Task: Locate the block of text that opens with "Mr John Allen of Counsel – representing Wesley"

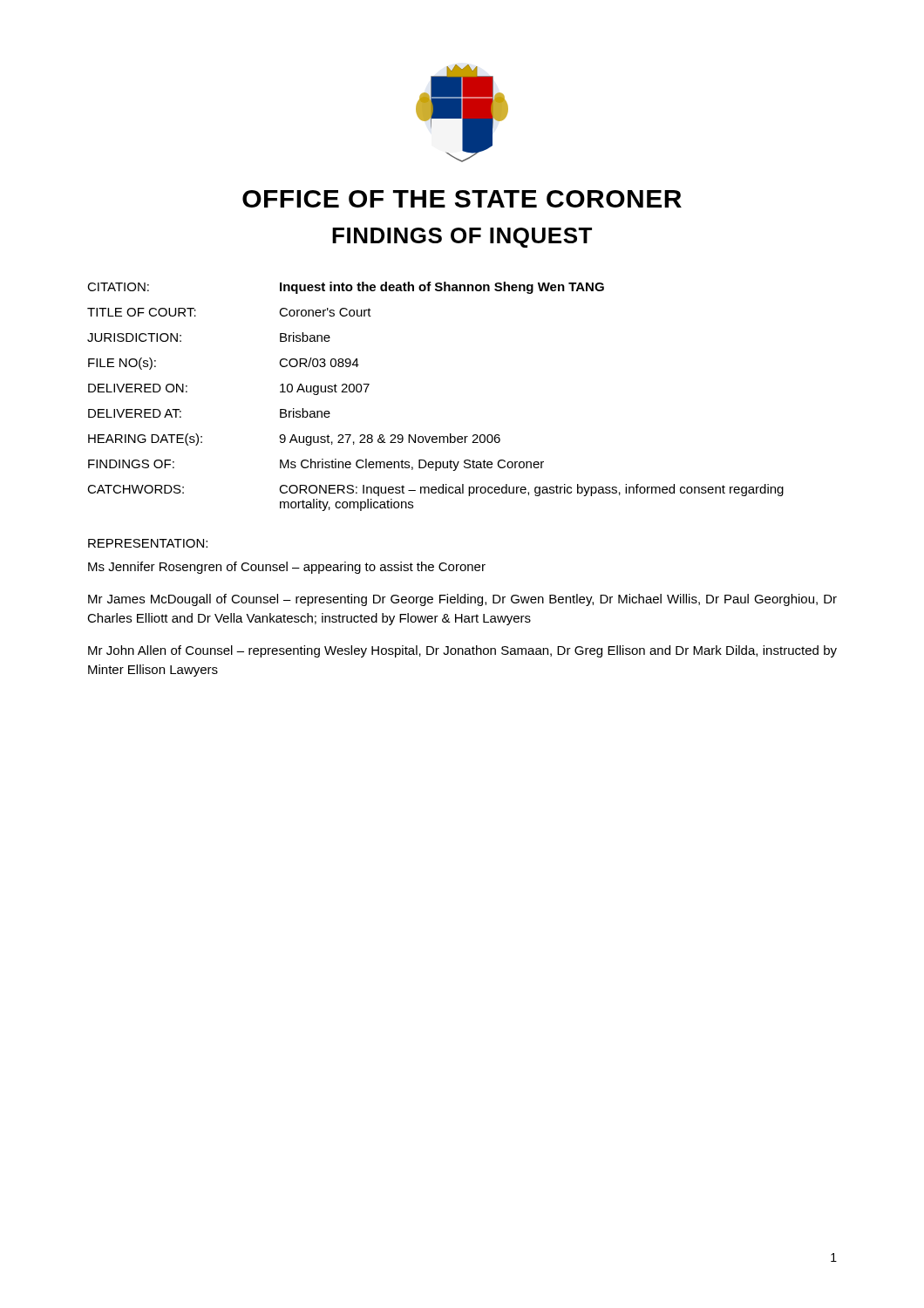Action: coord(462,659)
